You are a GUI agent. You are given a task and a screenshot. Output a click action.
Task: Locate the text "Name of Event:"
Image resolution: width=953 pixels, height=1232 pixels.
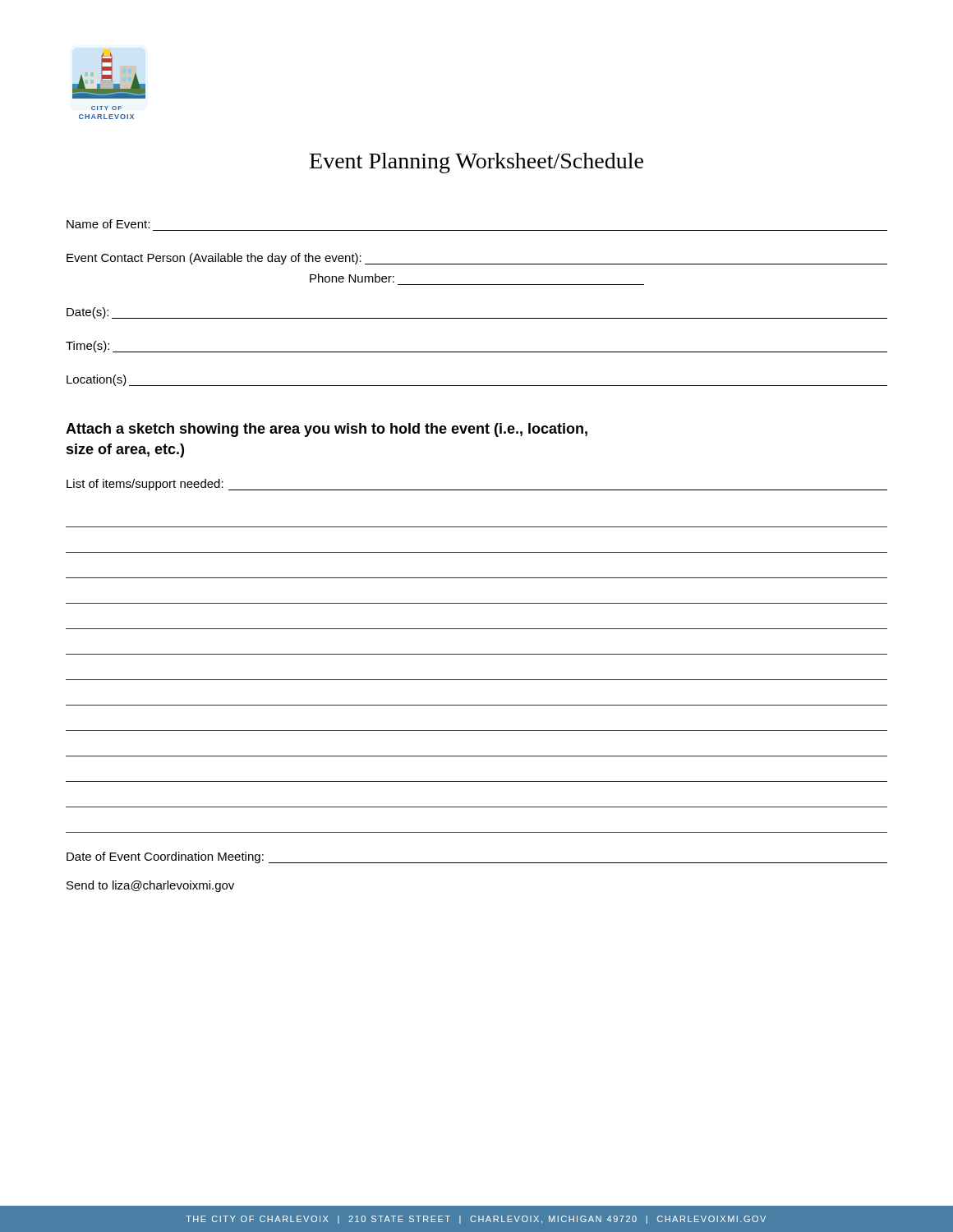[x=476, y=223]
